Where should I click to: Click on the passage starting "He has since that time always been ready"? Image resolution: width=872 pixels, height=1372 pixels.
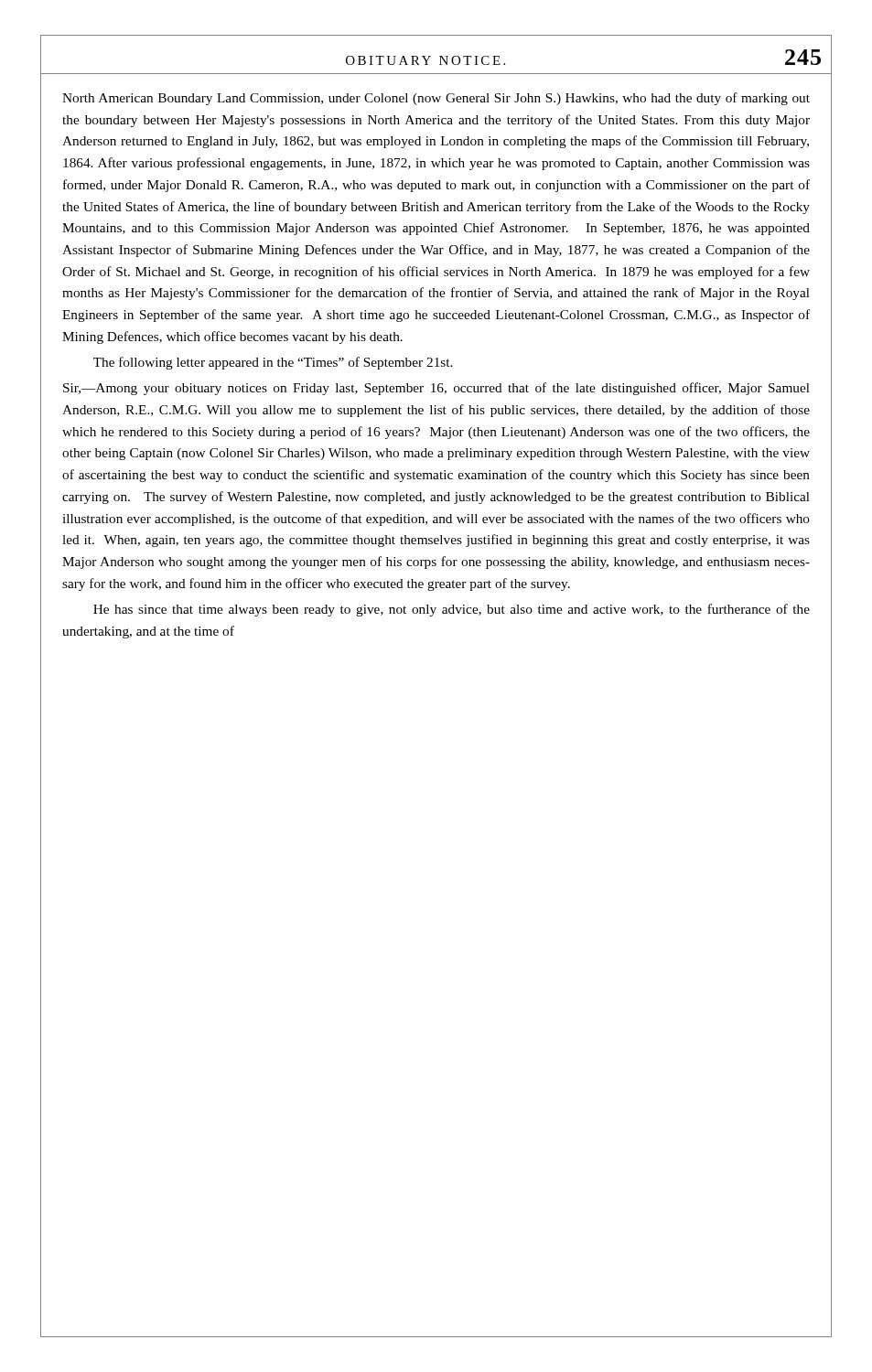(436, 620)
